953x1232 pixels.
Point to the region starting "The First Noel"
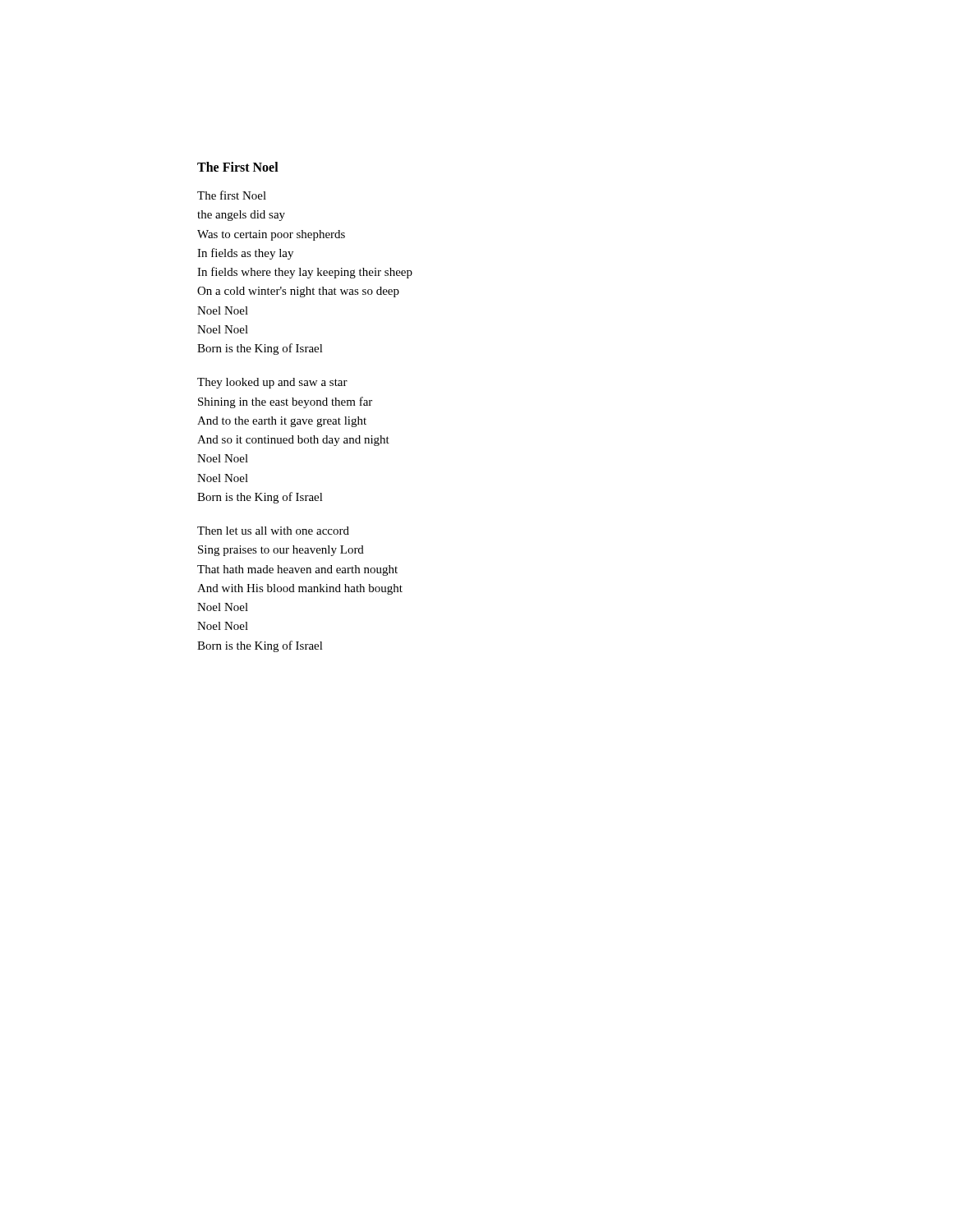pyautogui.click(x=238, y=167)
